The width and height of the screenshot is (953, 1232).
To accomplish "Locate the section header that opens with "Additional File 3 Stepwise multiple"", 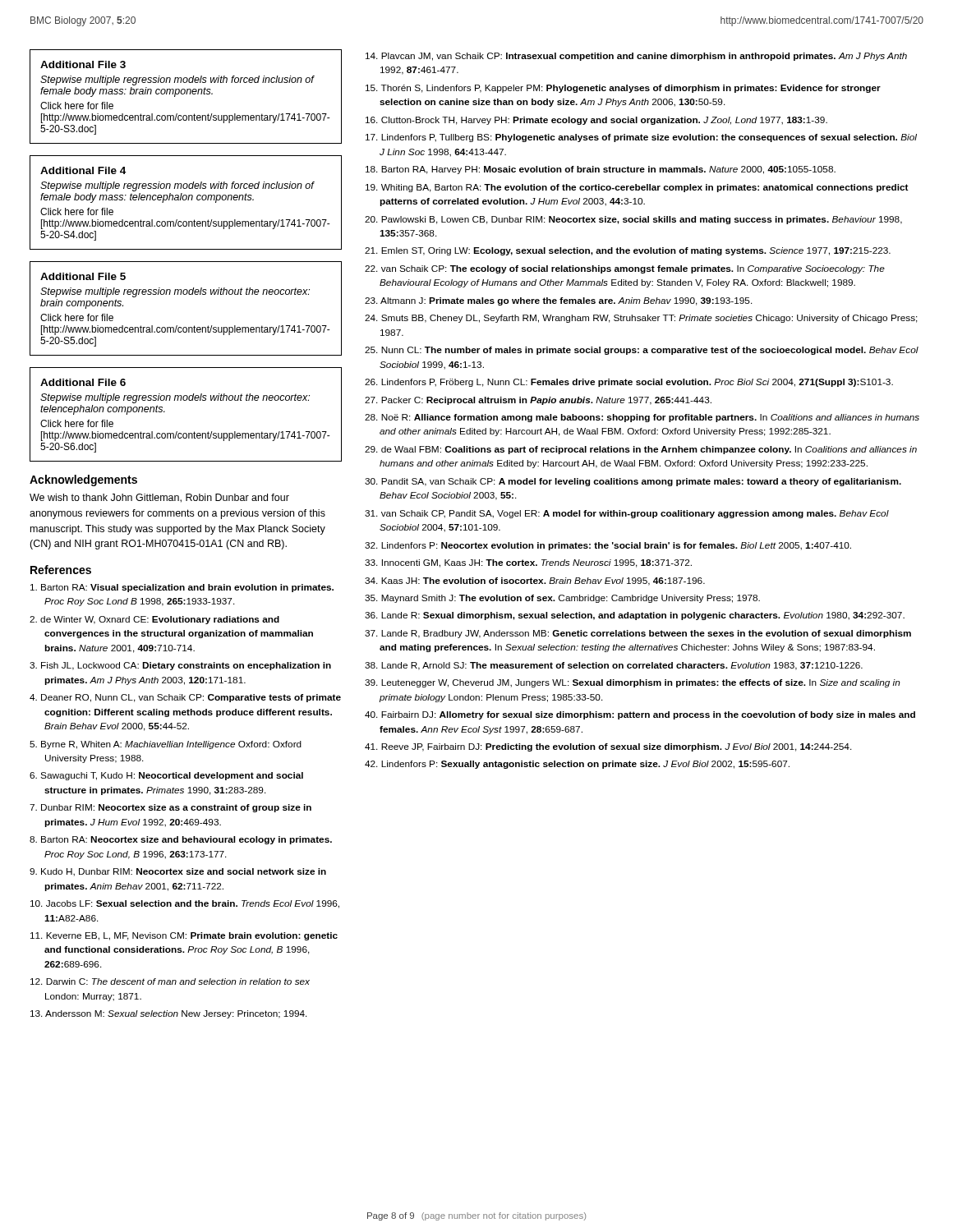I will click(x=186, y=97).
